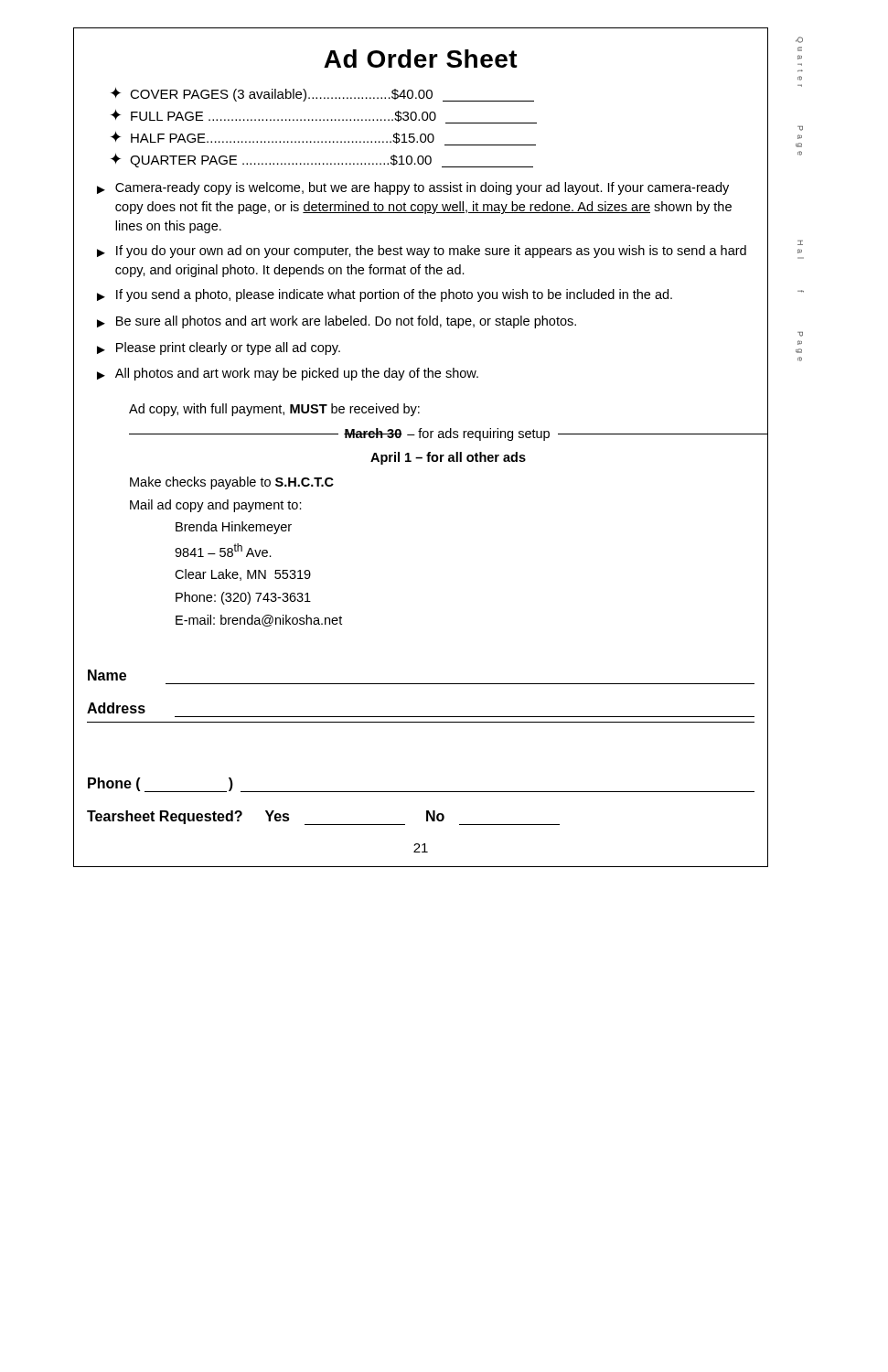The height and width of the screenshot is (1372, 888).
Task: Locate the text "Tearsheet Requested? Yes No"
Action: coord(323,817)
